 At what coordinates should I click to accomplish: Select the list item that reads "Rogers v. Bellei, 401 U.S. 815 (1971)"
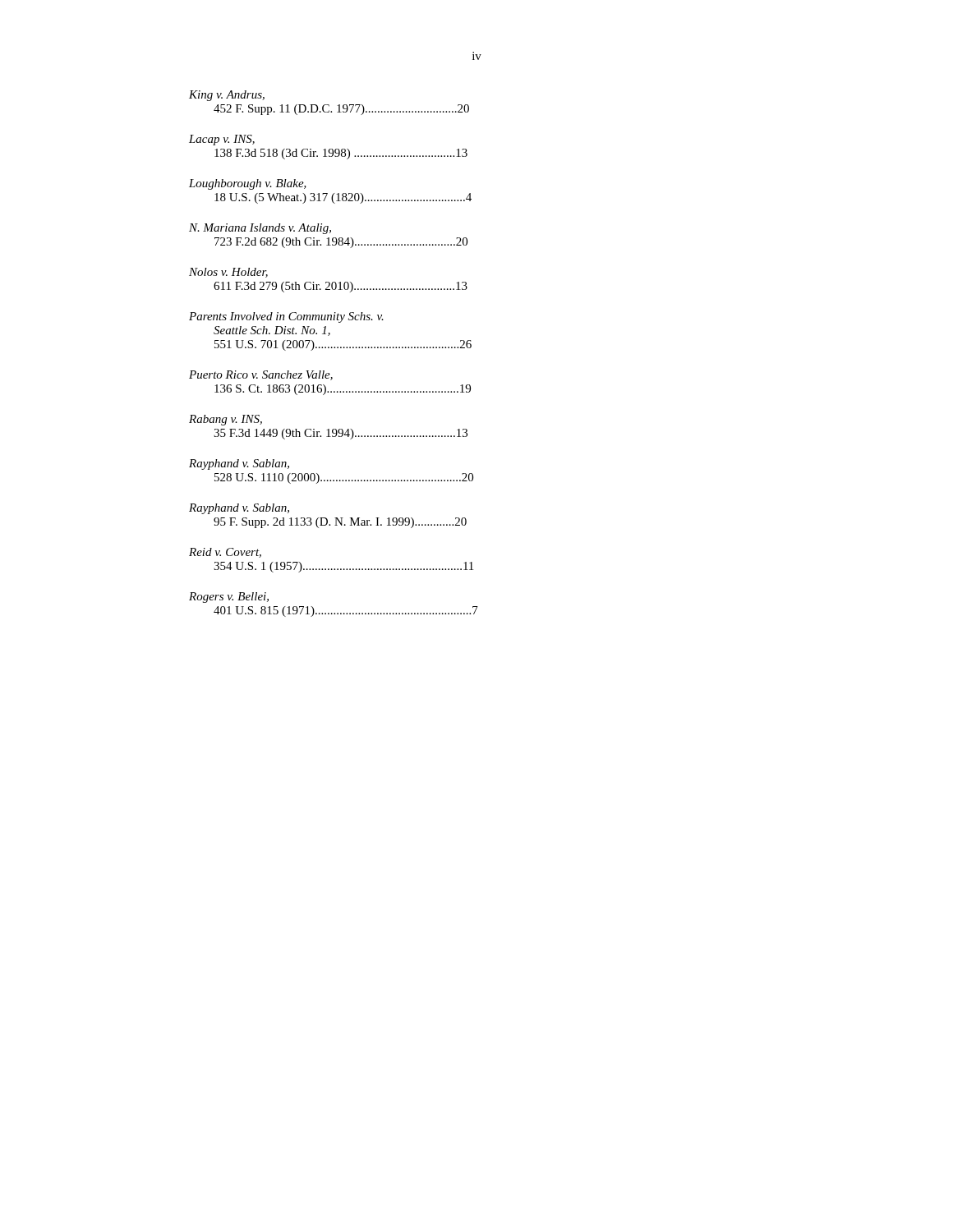point(229,598)
